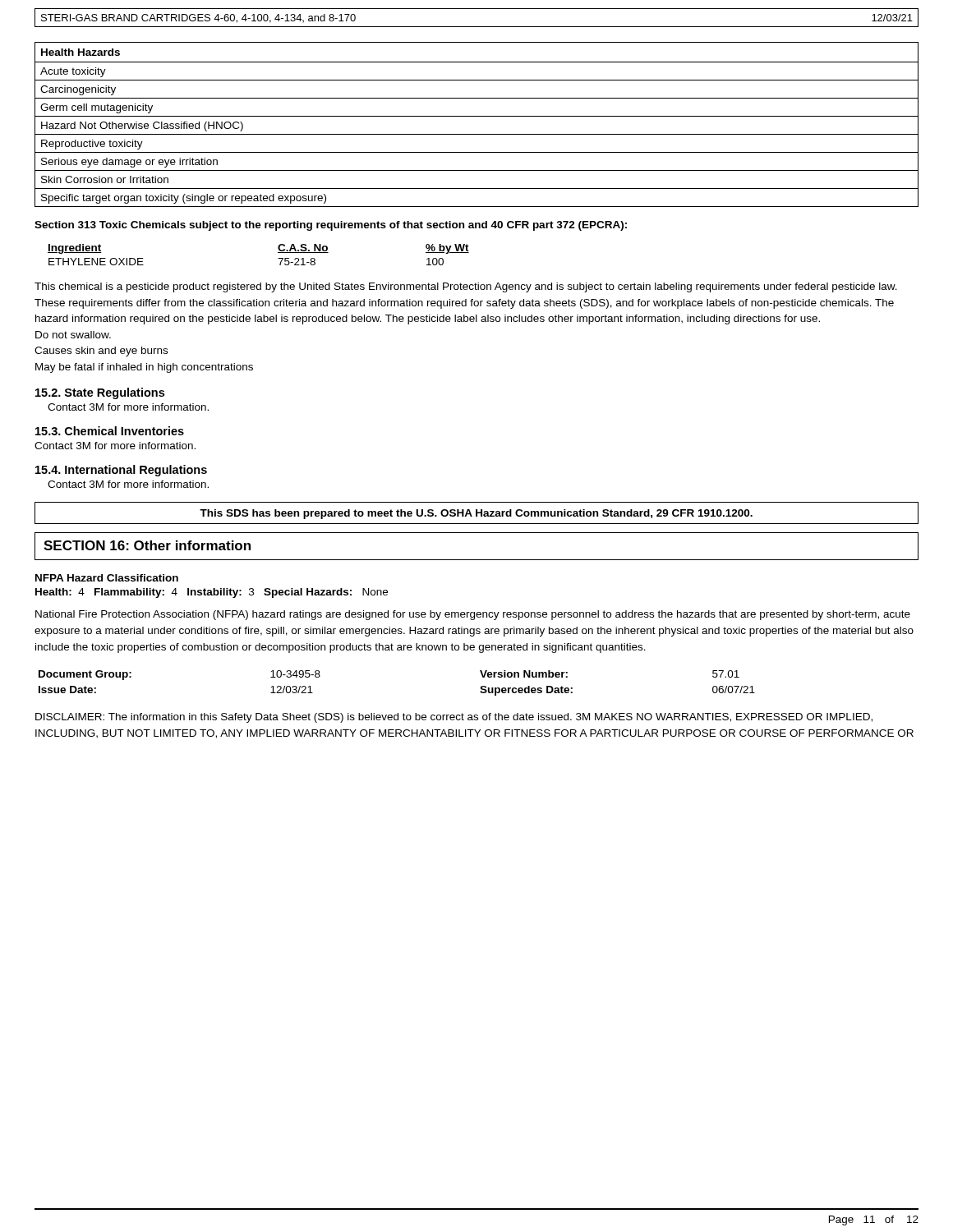Select the text block containing "NFPA Hazard Classification Health: 4 Flammability: 4"
The height and width of the screenshot is (1232, 953).
(107, 578)
